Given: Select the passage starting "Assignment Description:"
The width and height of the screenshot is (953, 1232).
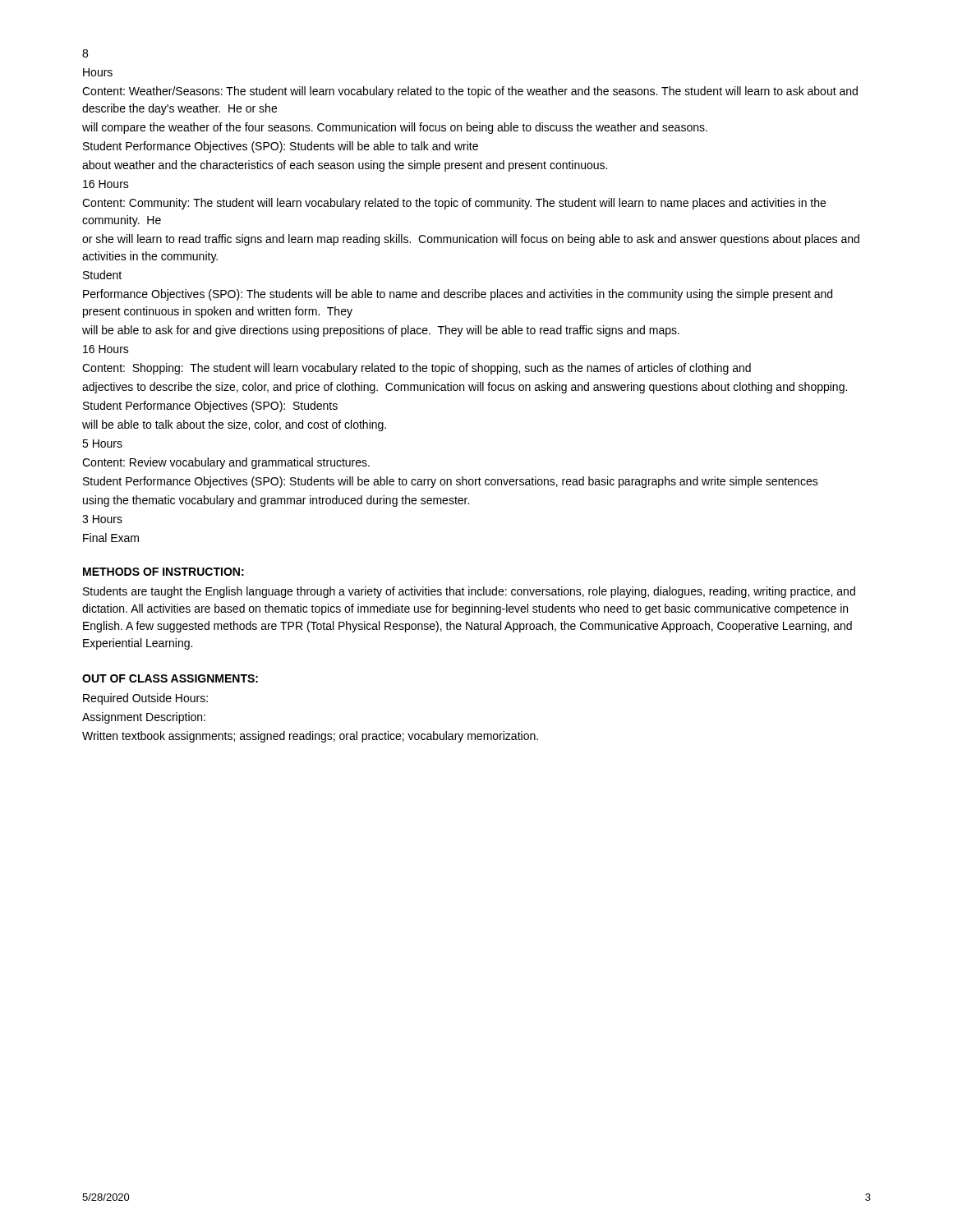Looking at the screenshot, I should click(144, 717).
